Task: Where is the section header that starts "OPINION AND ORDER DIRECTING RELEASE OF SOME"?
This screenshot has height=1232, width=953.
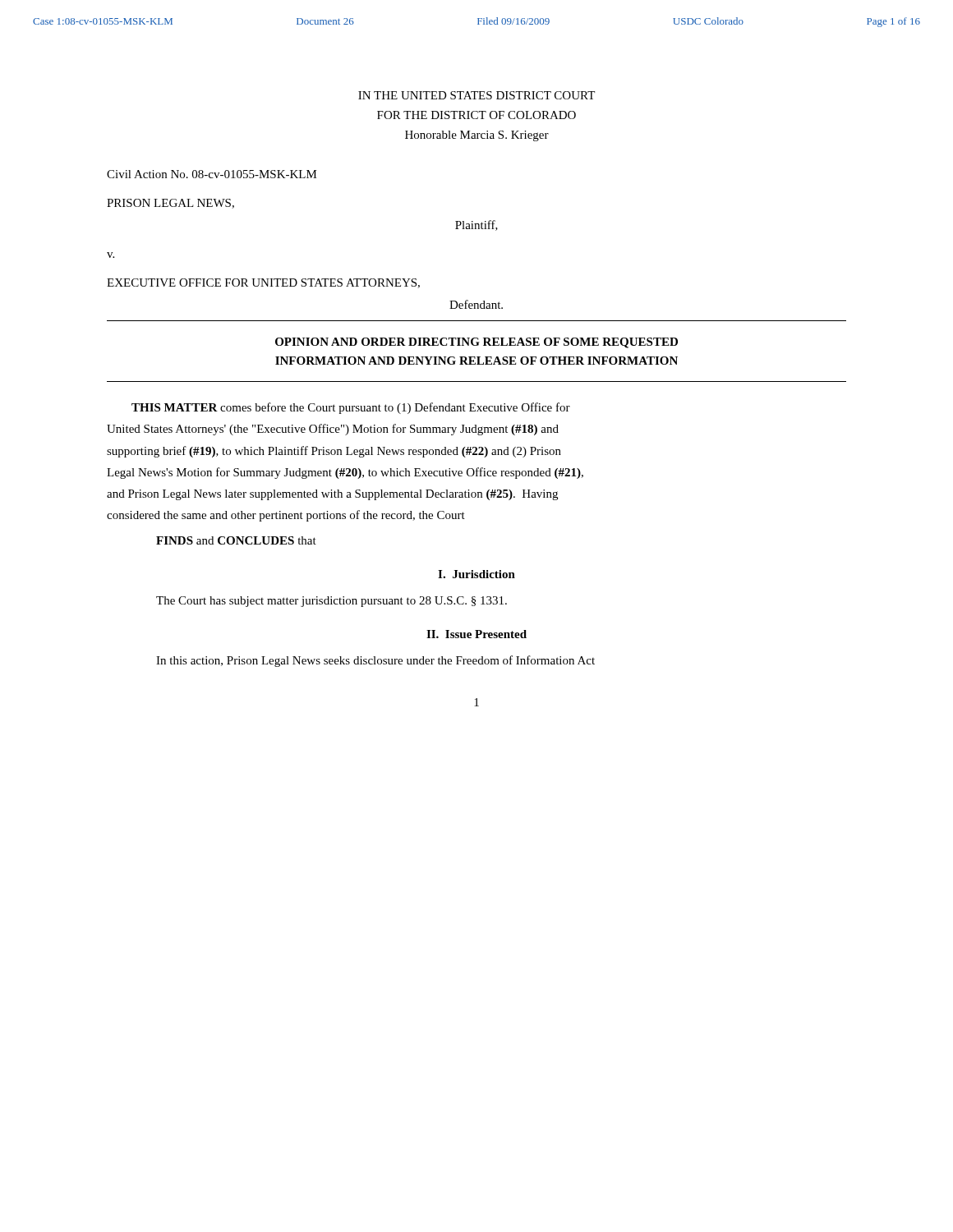Action: pyautogui.click(x=476, y=351)
